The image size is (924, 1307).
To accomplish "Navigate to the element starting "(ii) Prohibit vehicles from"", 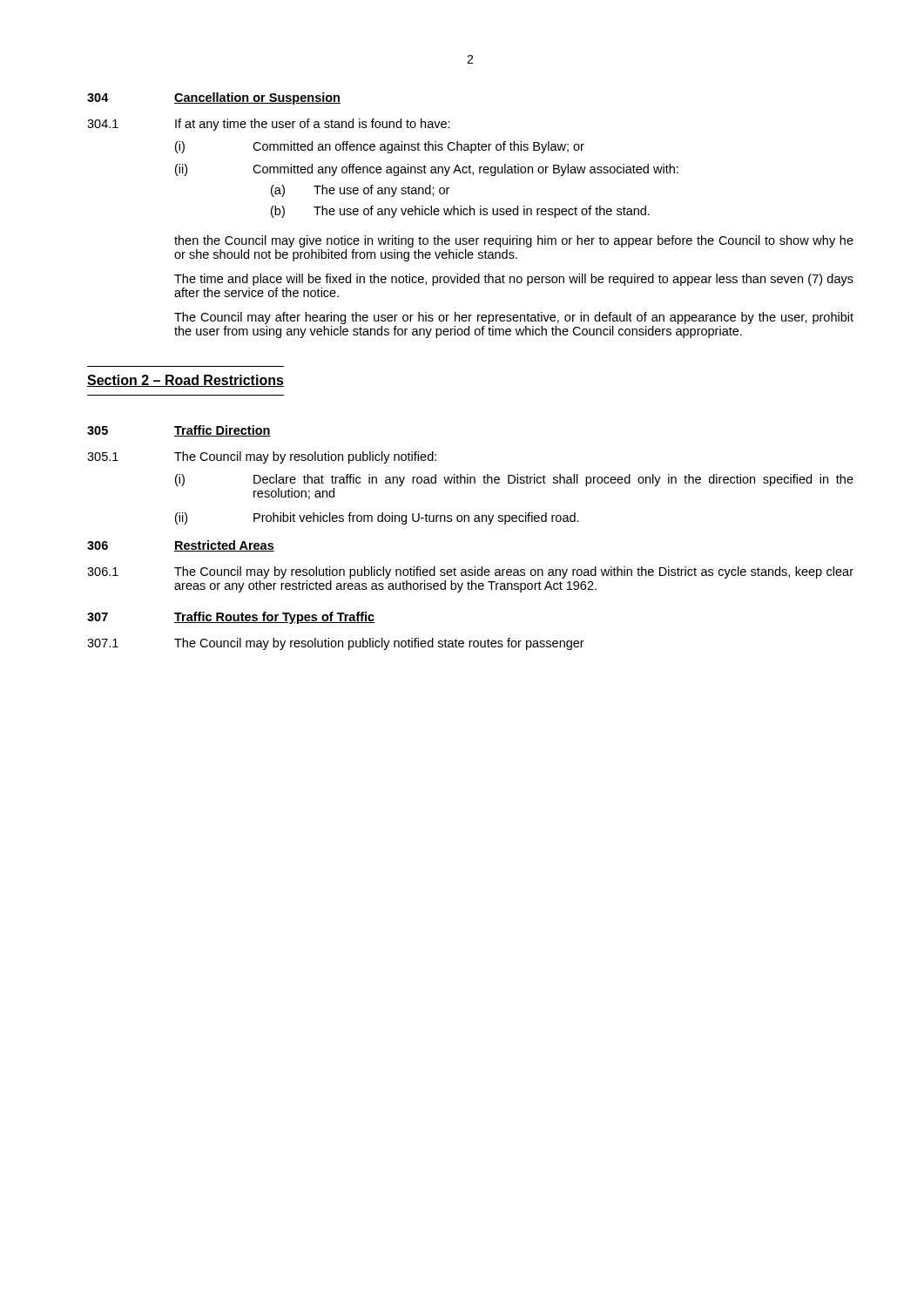I will click(x=514, y=518).
